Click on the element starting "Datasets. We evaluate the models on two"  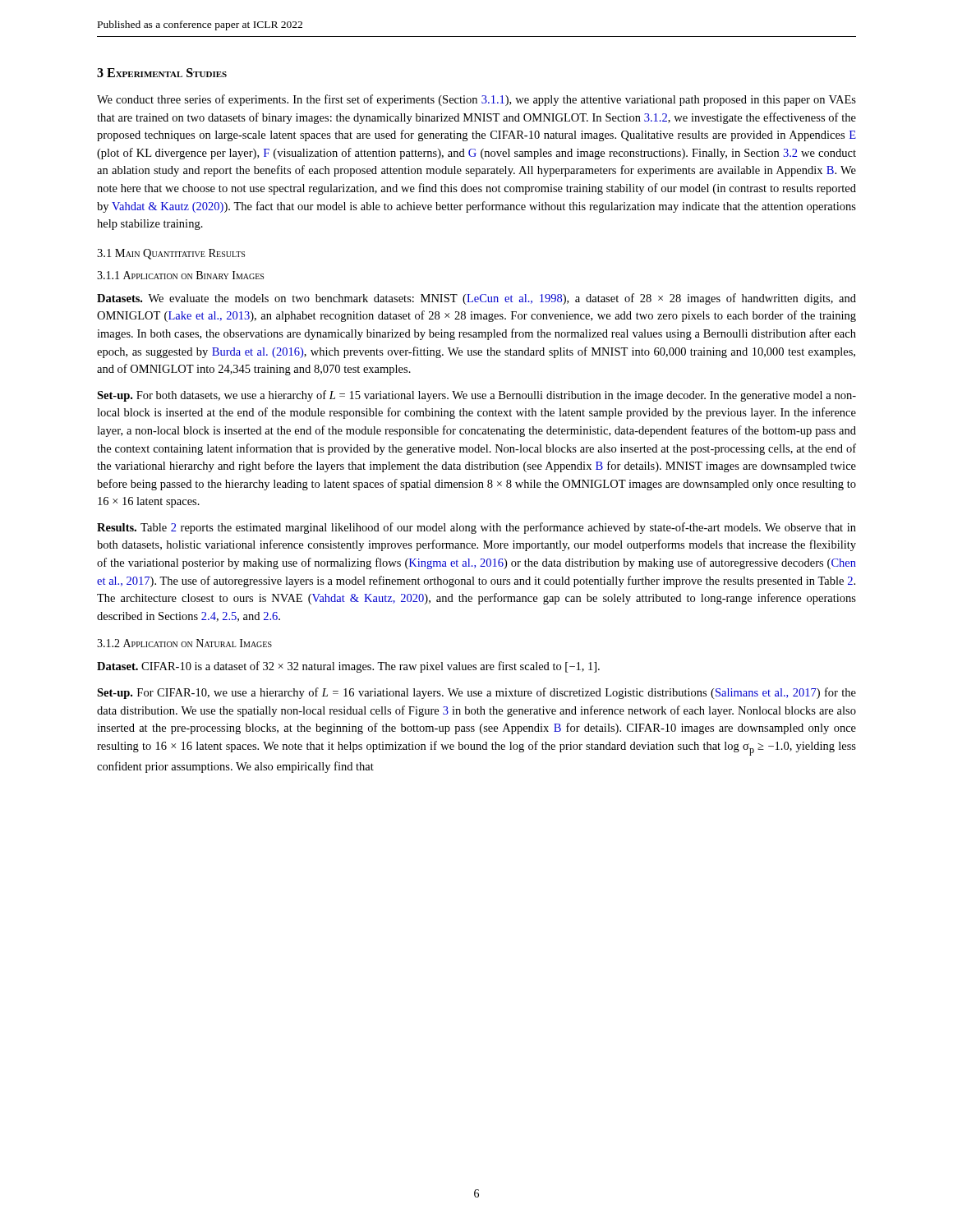[476, 334]
